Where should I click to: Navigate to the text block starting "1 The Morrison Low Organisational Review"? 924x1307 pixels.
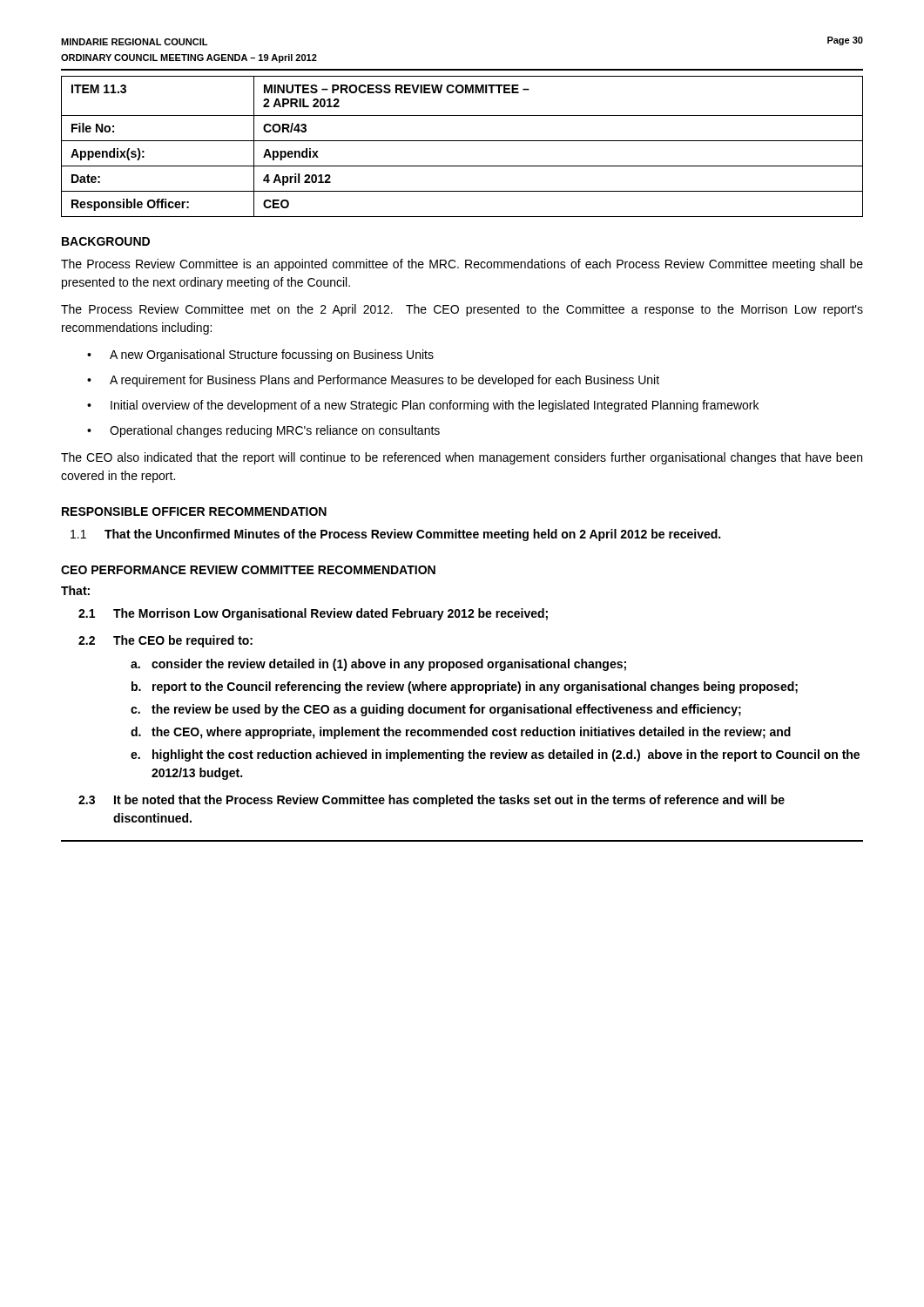pyautogui.click(x=314, y=614)
